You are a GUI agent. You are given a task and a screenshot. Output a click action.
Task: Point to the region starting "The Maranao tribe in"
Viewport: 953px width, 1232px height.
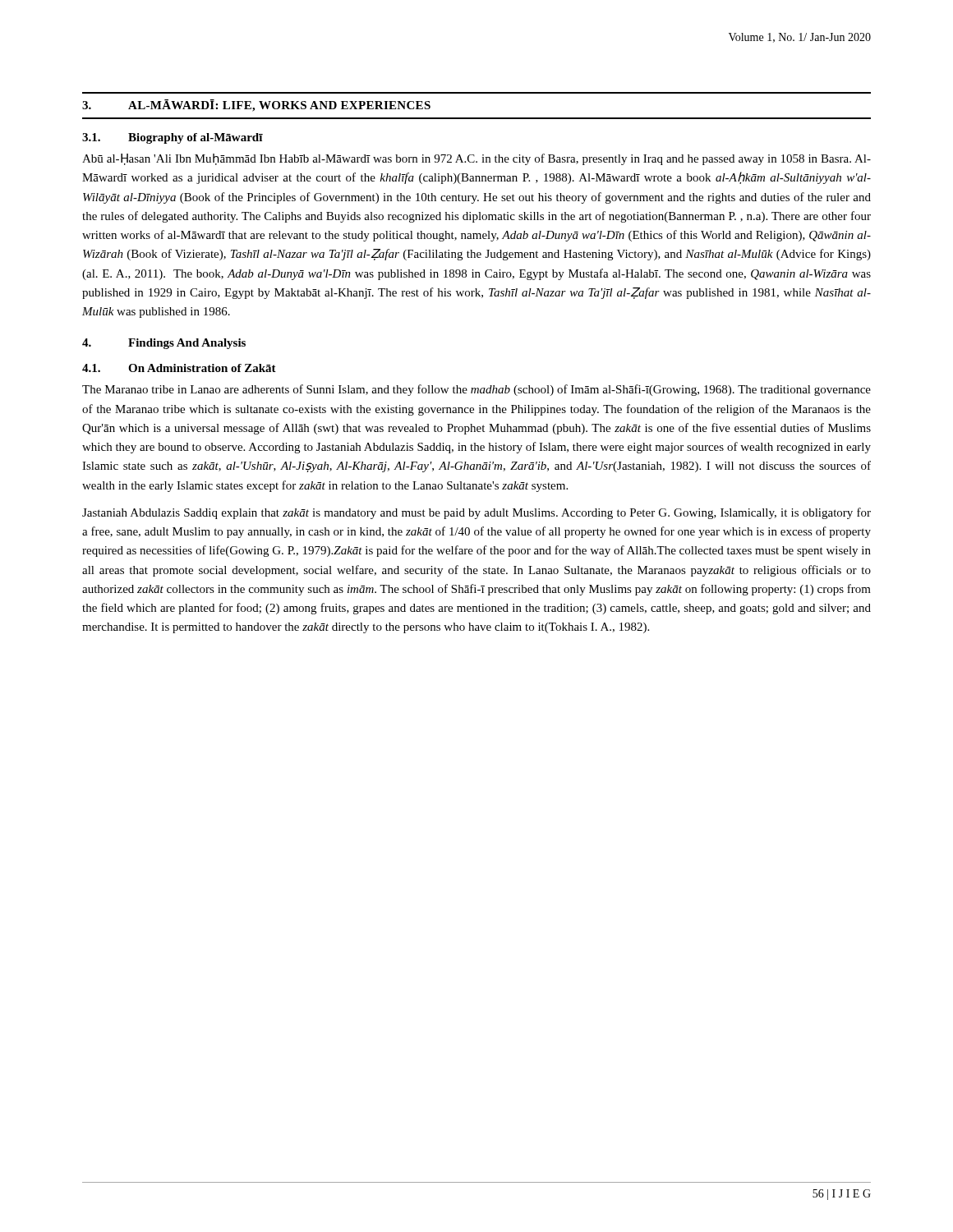click(x=476, y=438)
